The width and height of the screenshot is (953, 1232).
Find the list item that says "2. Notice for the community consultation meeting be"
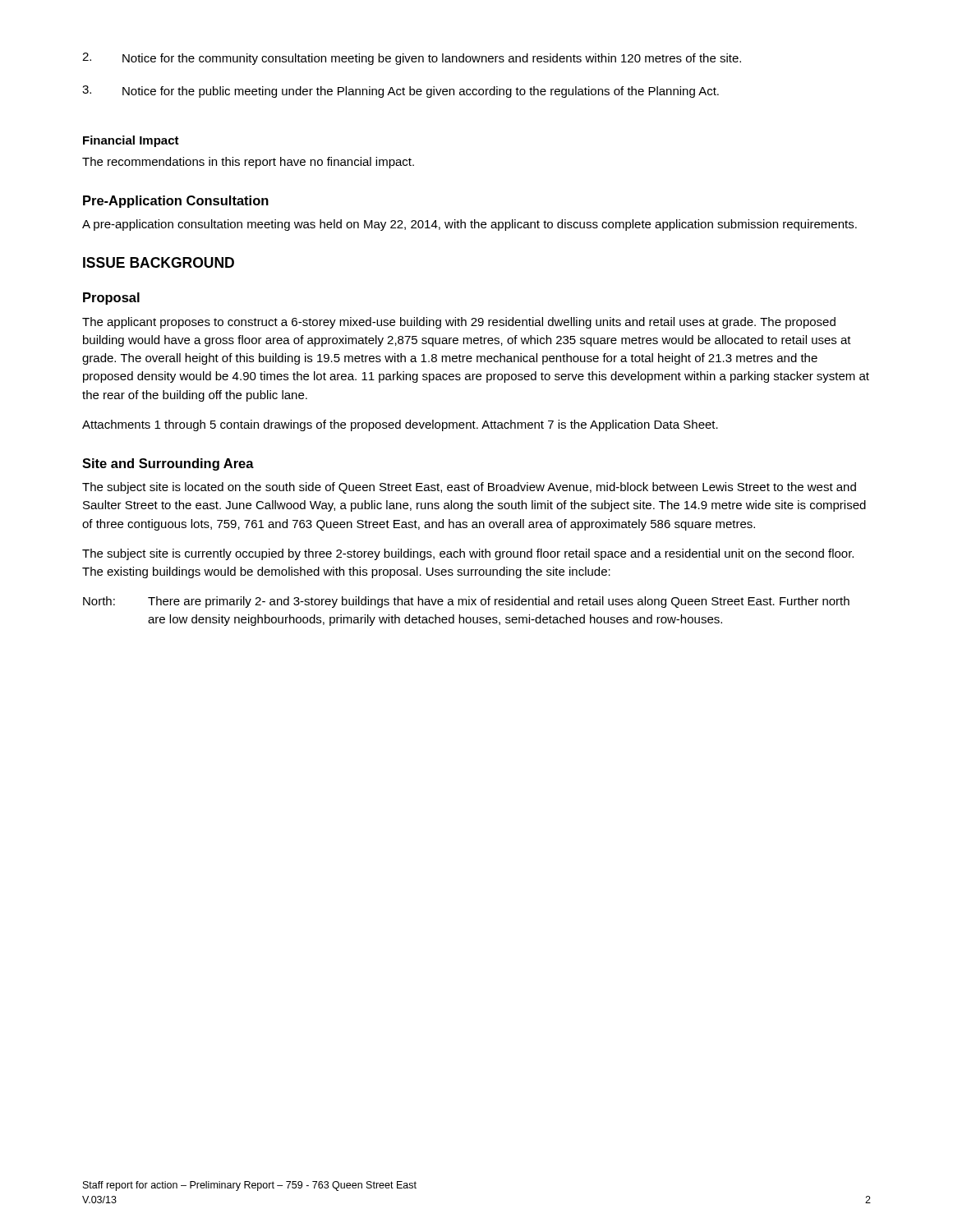tap(476, 58)
